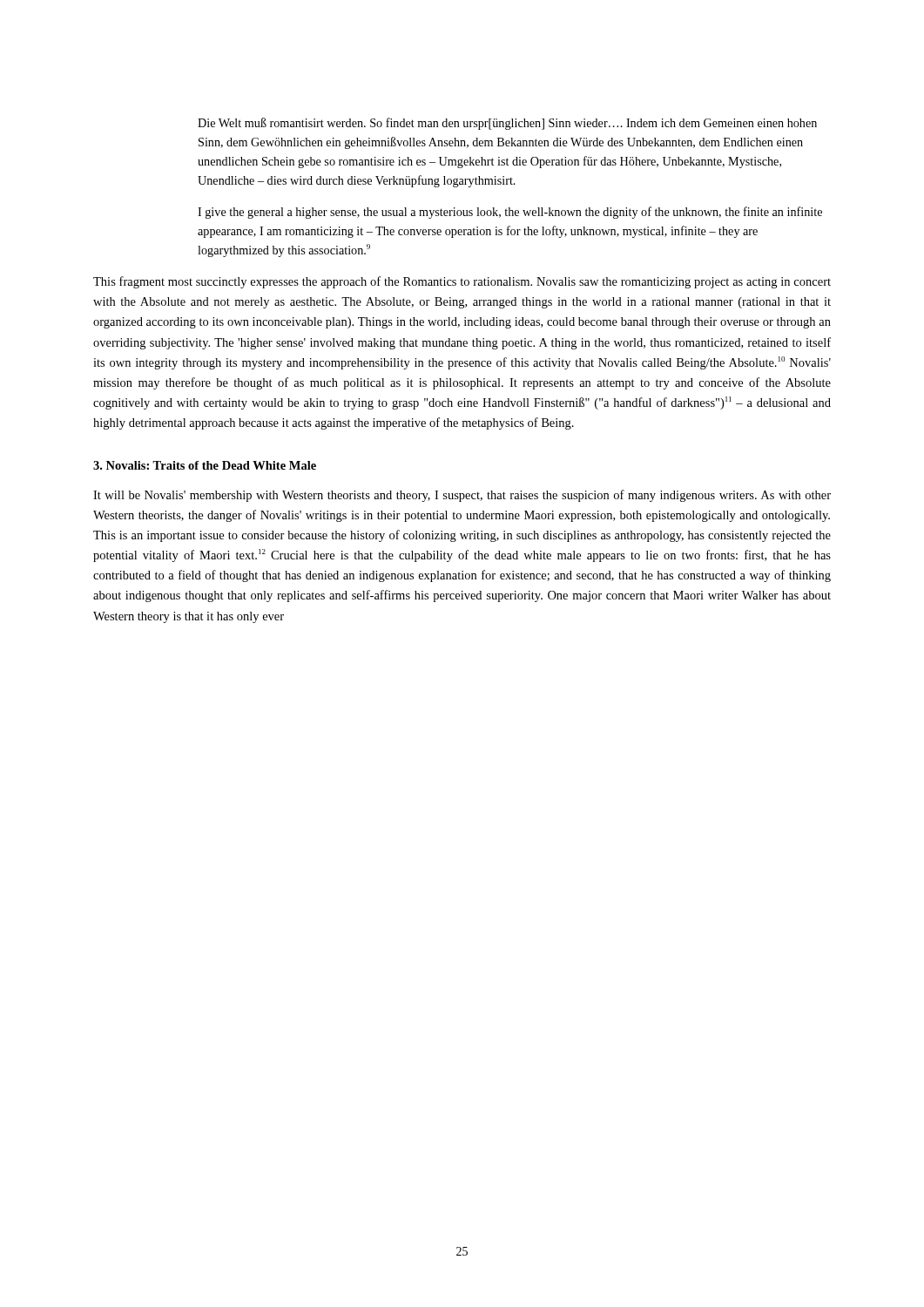Find the text block with the text "This fragment most succinctly"
The image size is (924, 1307).
pos(462,352)
